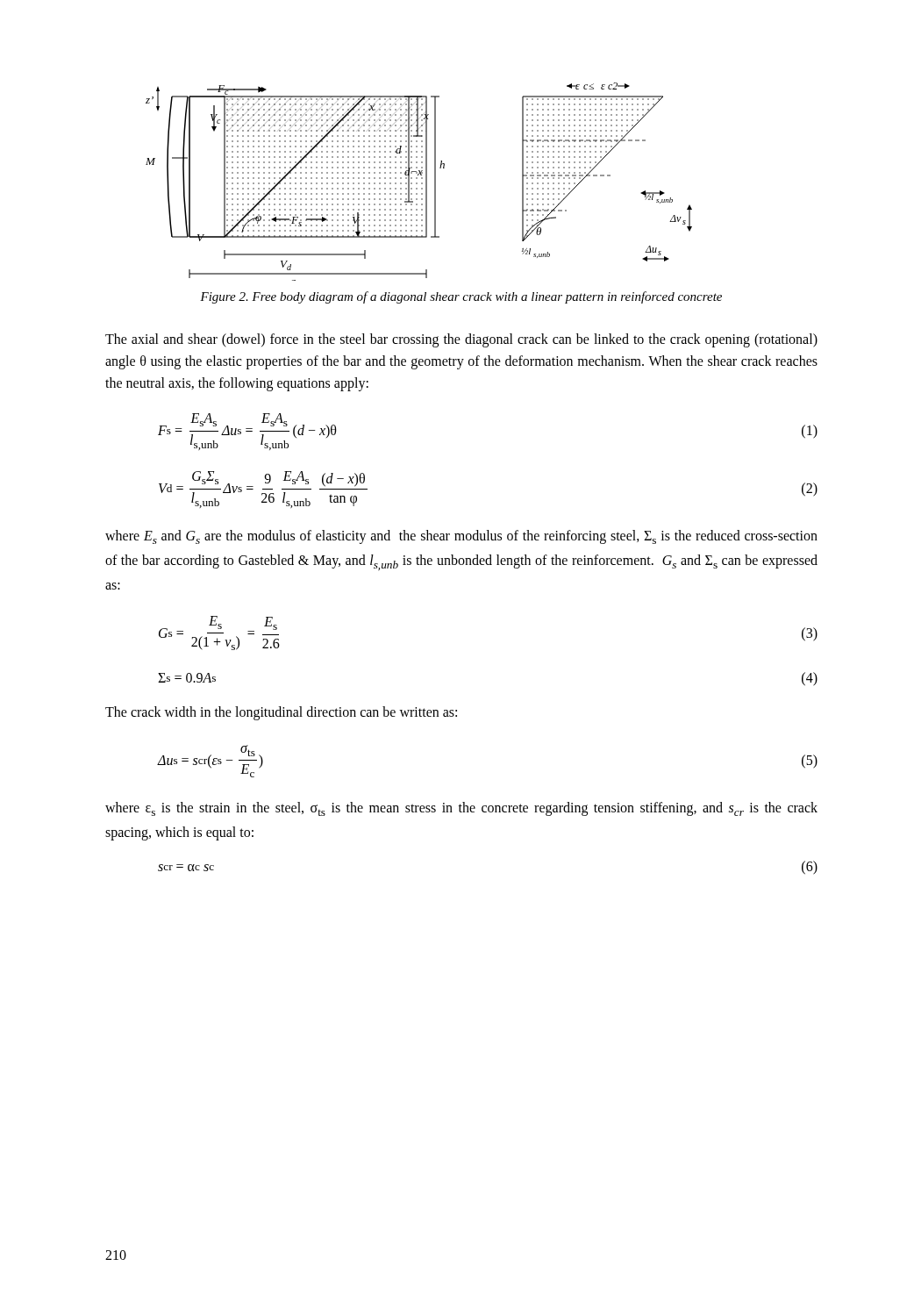914x1316 pixels.
Task: Find the formula on this page that starts "scr = αc sc"
Action: tap(193, 867)
